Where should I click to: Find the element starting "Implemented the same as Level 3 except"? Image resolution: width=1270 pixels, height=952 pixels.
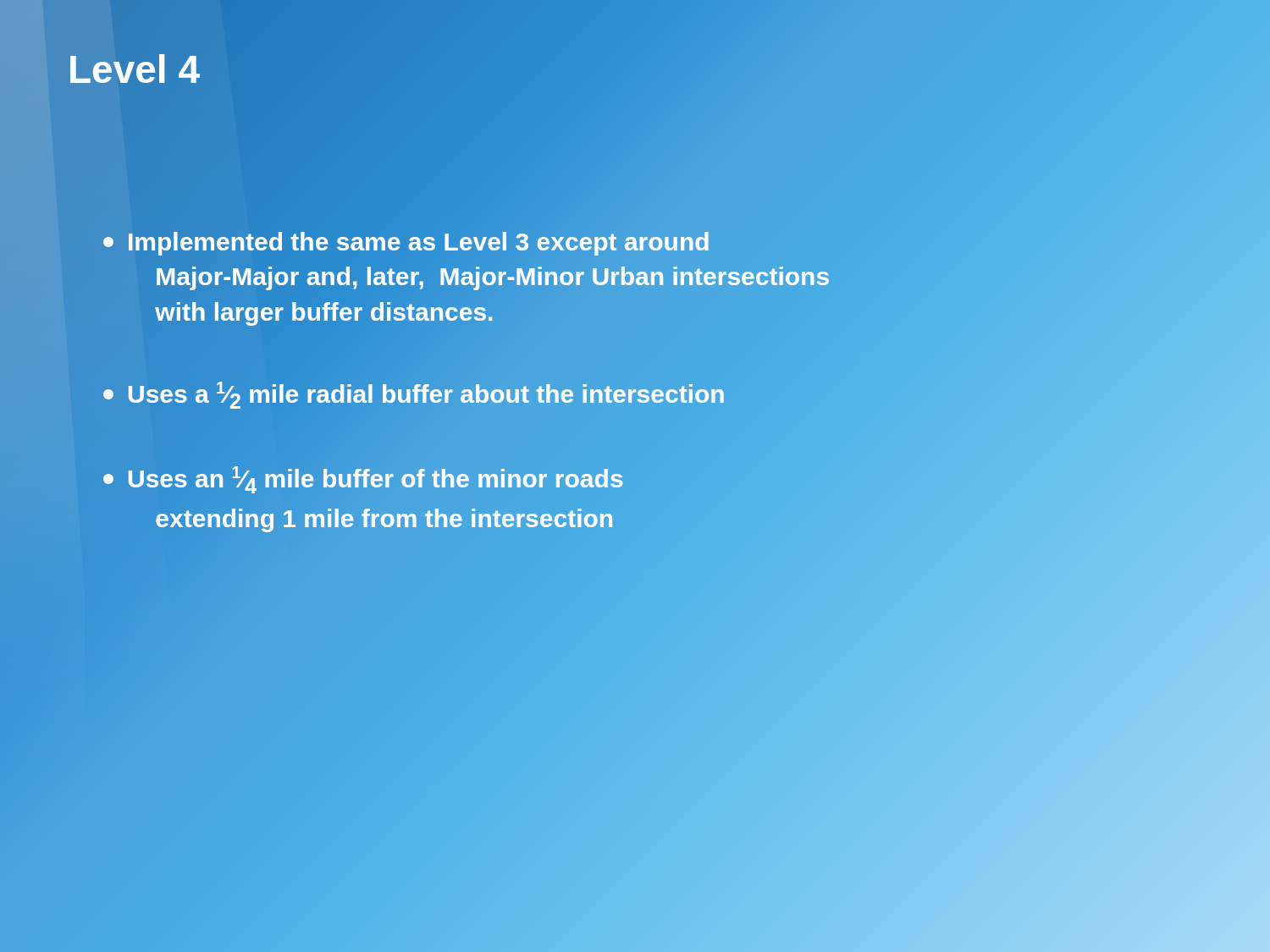click(467, 277)
